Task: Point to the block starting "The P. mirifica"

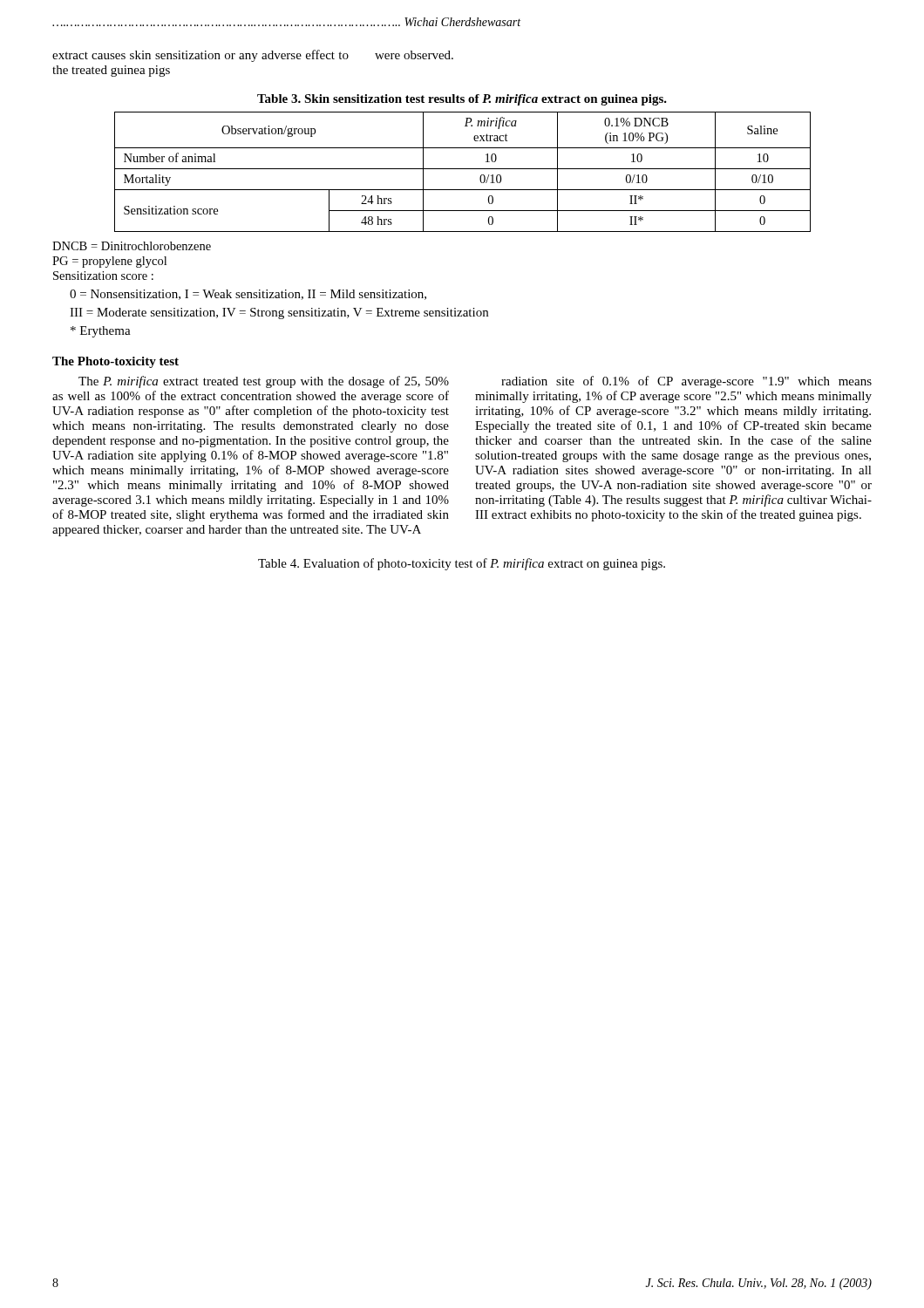Action: pos(251,456)
